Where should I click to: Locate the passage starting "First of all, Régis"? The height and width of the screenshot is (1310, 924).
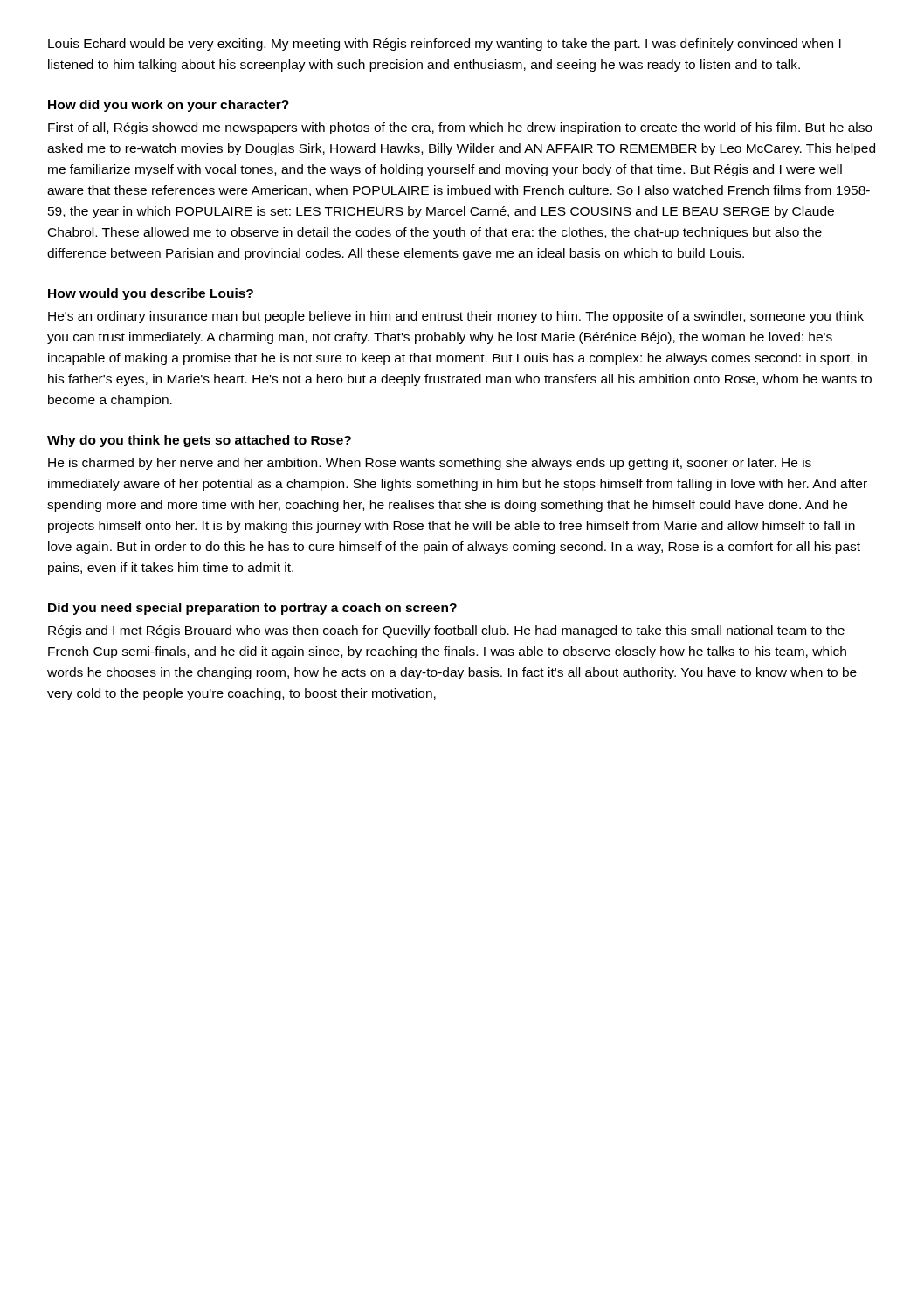coord(462,190)
